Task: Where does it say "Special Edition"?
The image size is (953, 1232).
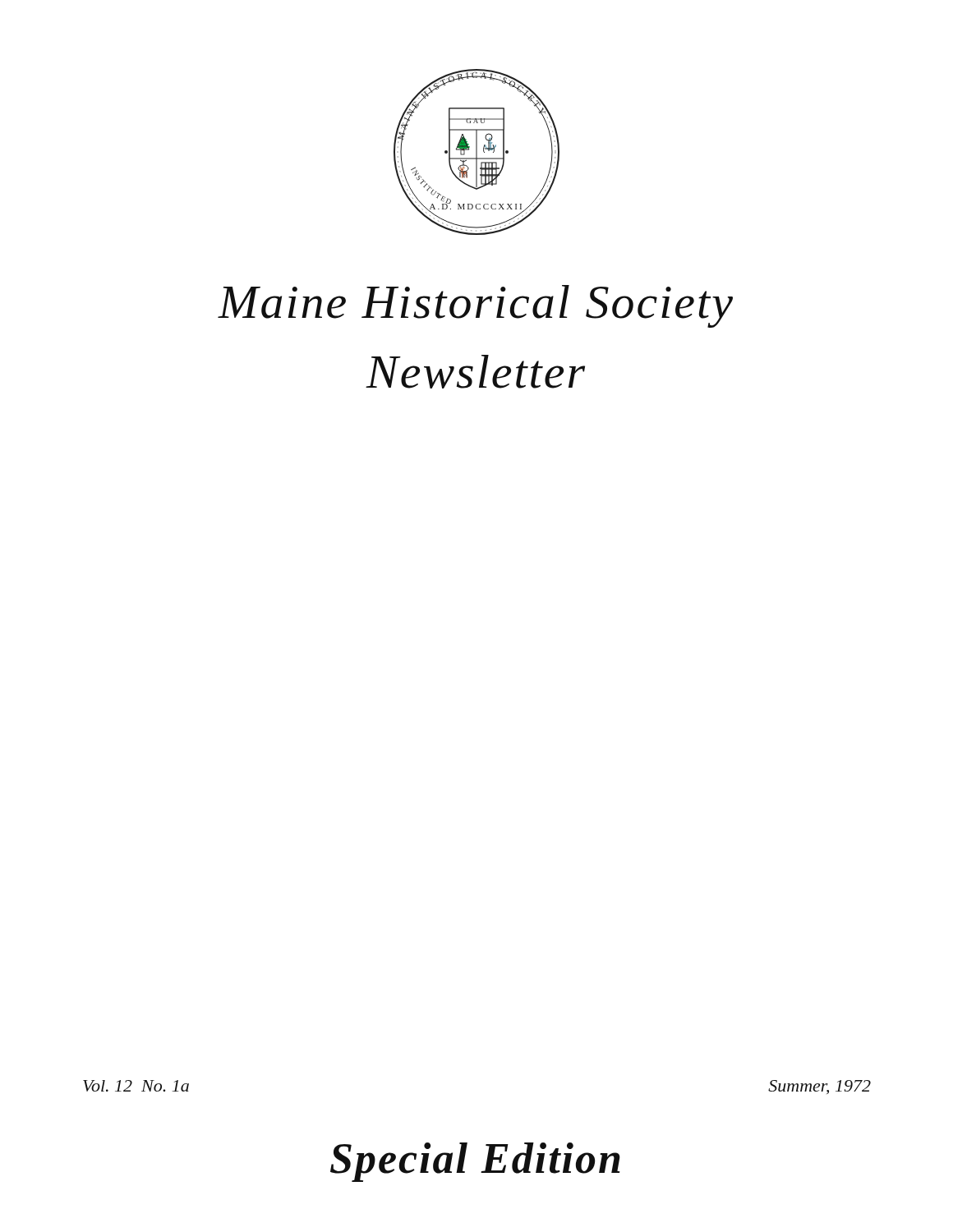Action: (476, 1158)
